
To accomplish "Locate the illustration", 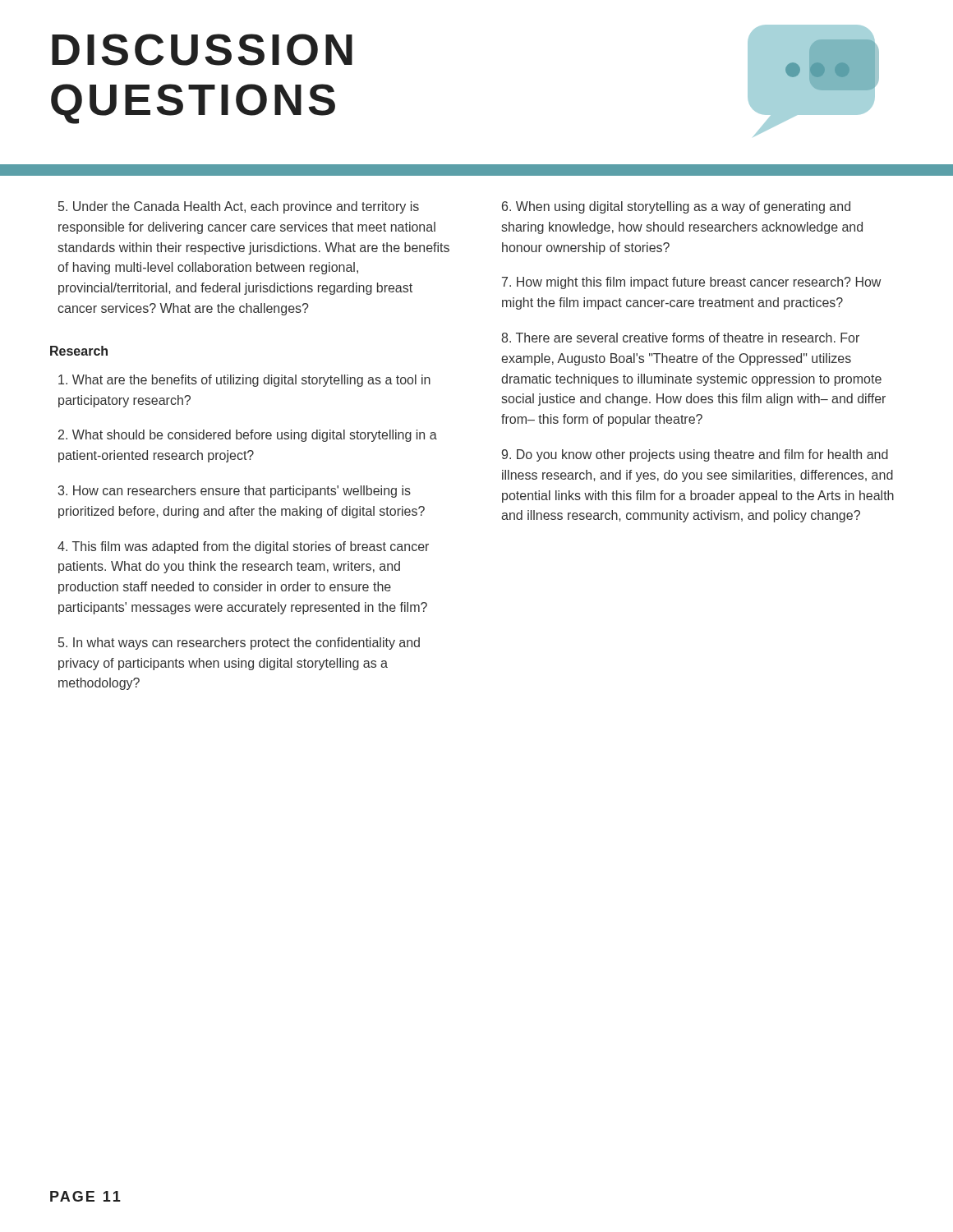I will (805, 82).
